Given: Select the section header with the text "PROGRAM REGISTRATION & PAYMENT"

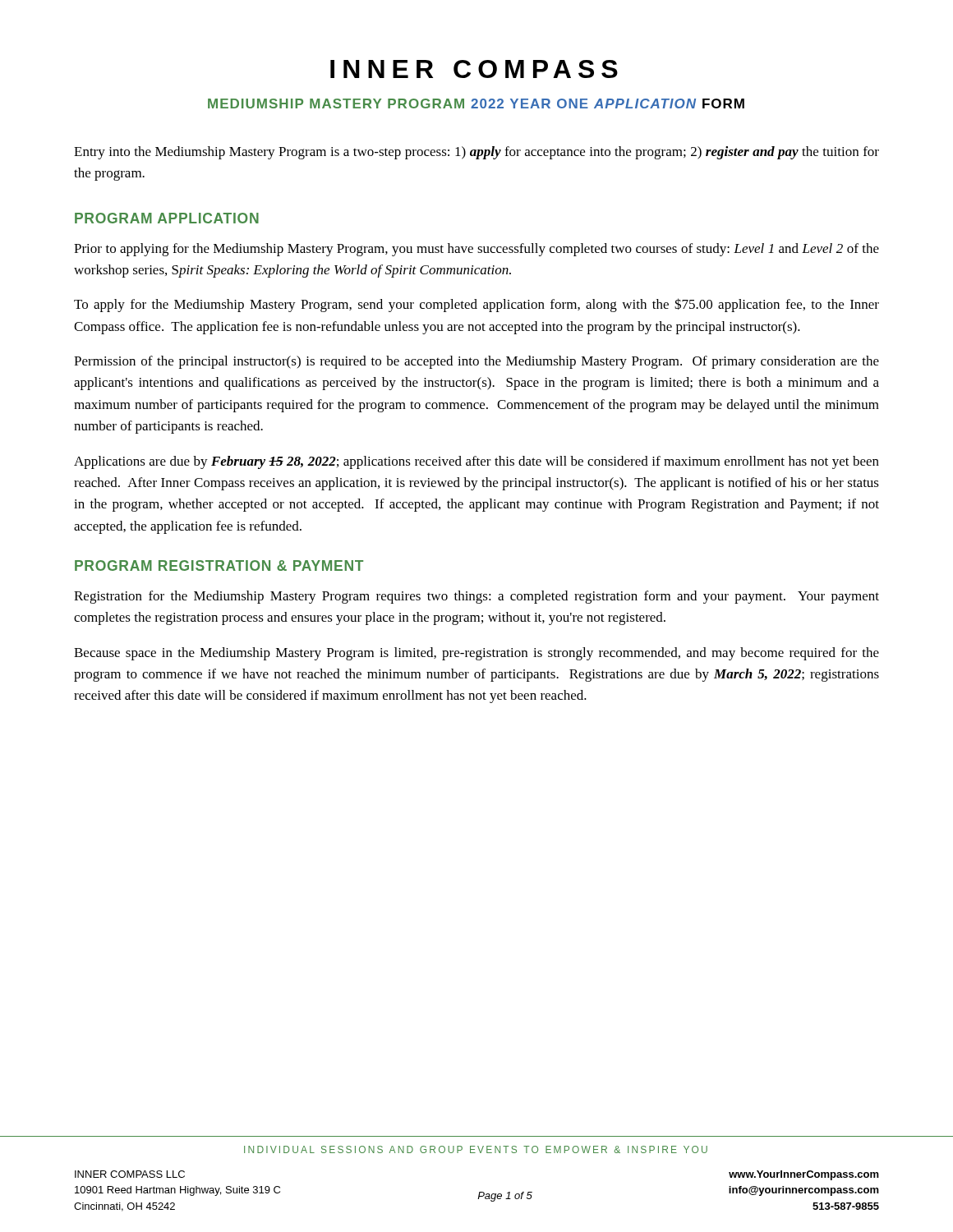Looking at the screenshot, I should (219, 566).
